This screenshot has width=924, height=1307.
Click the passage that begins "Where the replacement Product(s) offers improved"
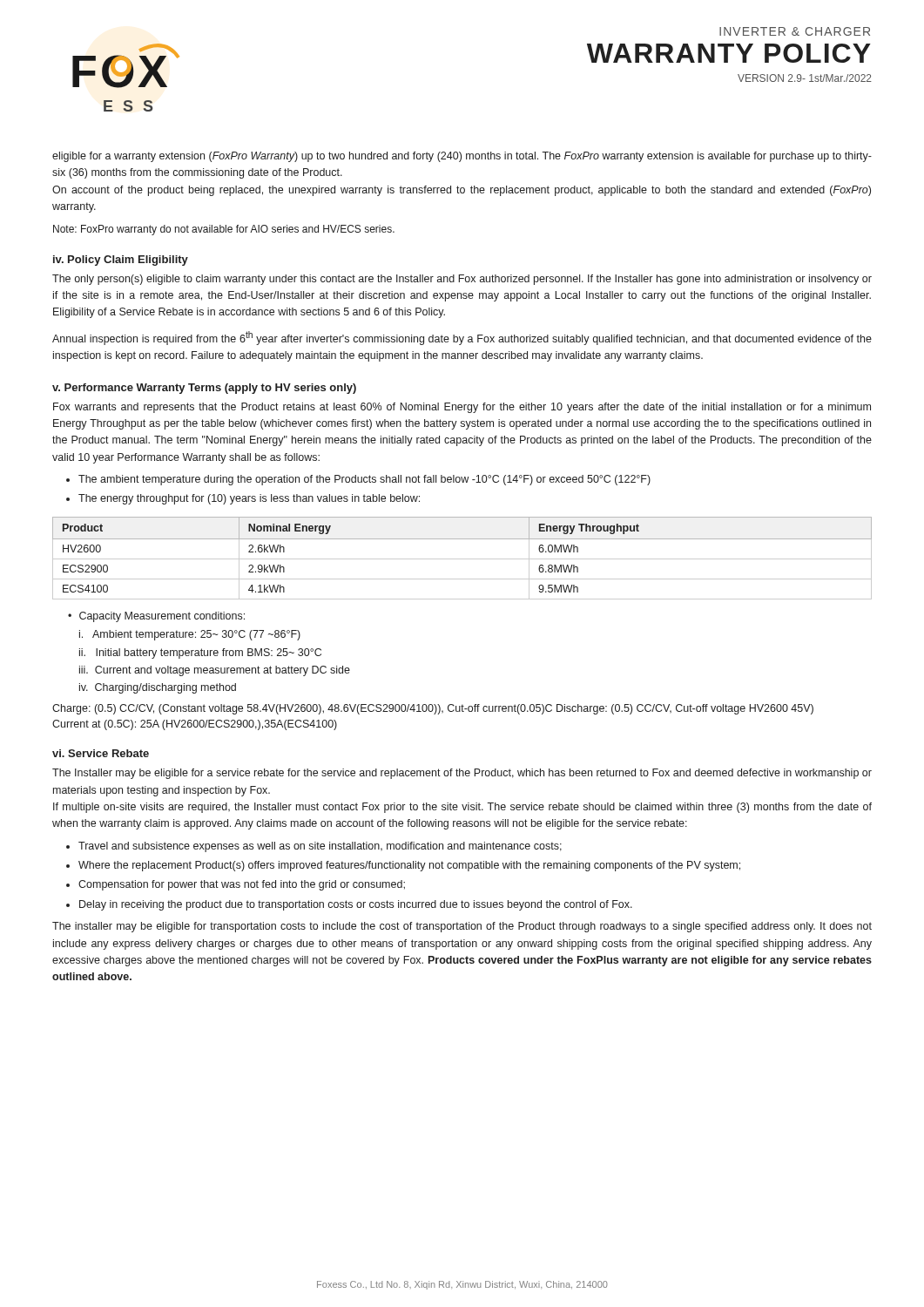click(410, 865)
